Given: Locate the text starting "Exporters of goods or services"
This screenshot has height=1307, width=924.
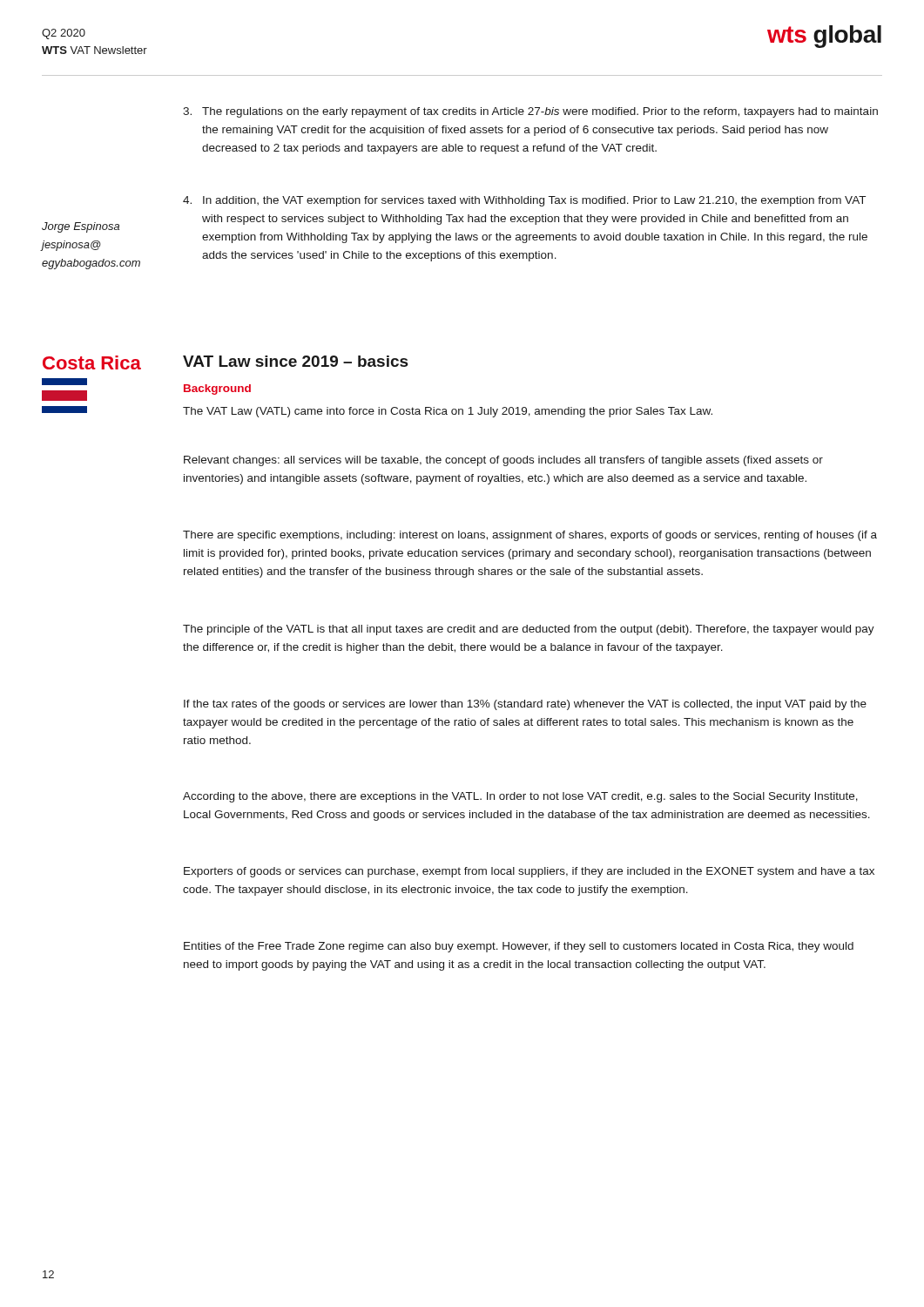Looking at the screenshot, I should pos(529,880).
